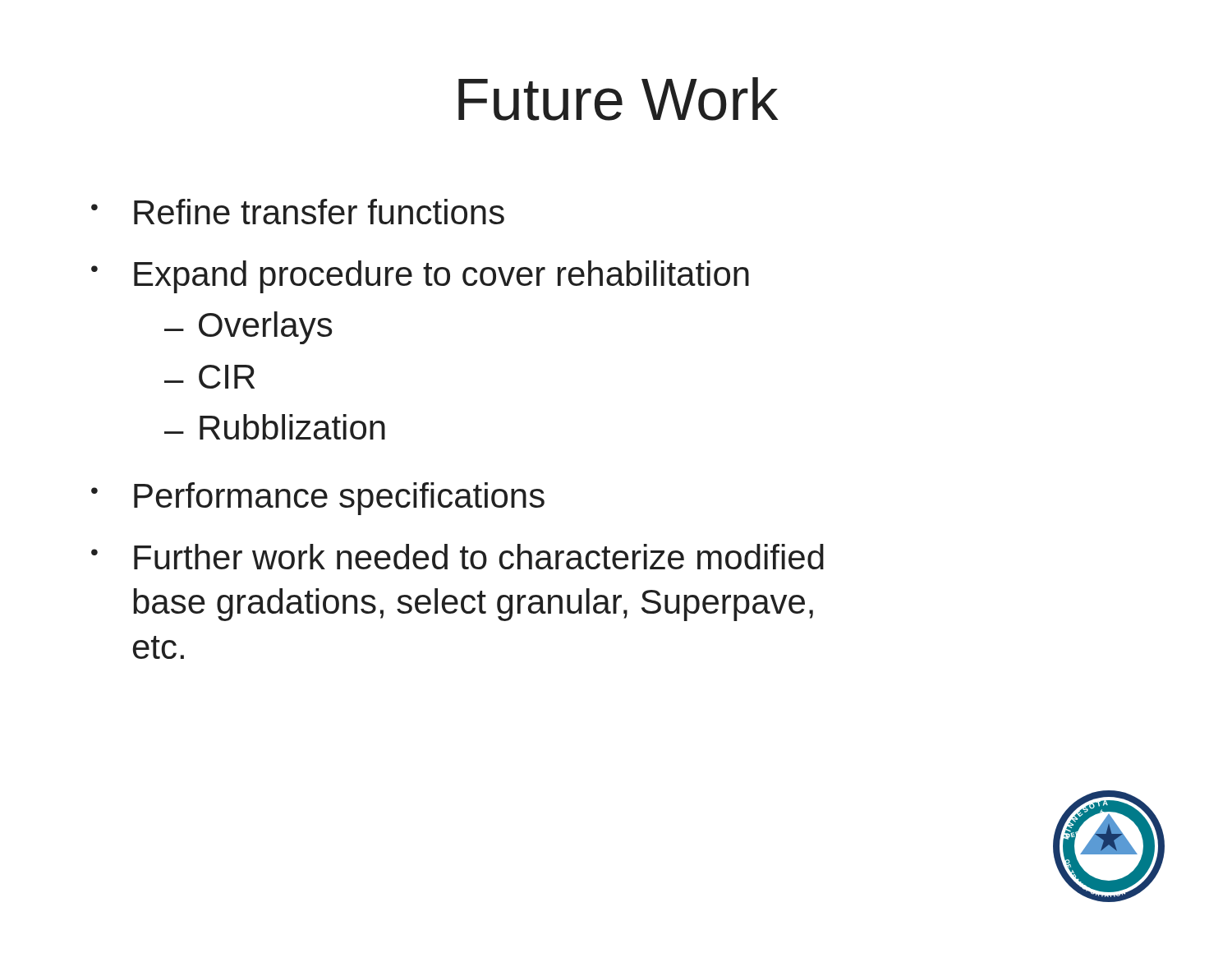Select the passage starting "• Expand procedure to cover rehabilitation – Overlays"
Screen dimensions: 953x1232
(437, 278)
